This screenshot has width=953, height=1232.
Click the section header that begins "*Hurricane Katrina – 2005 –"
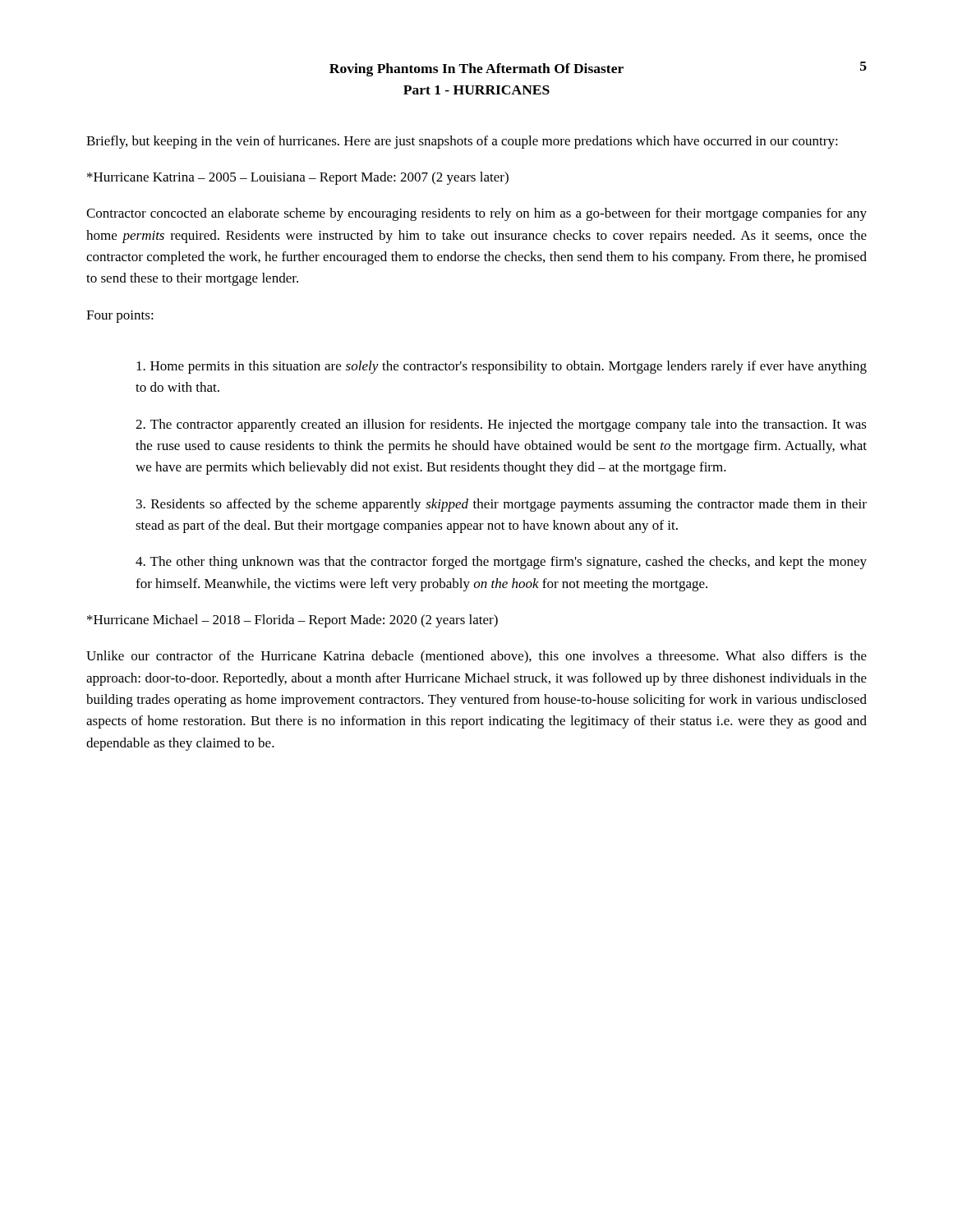pos(298,177)
